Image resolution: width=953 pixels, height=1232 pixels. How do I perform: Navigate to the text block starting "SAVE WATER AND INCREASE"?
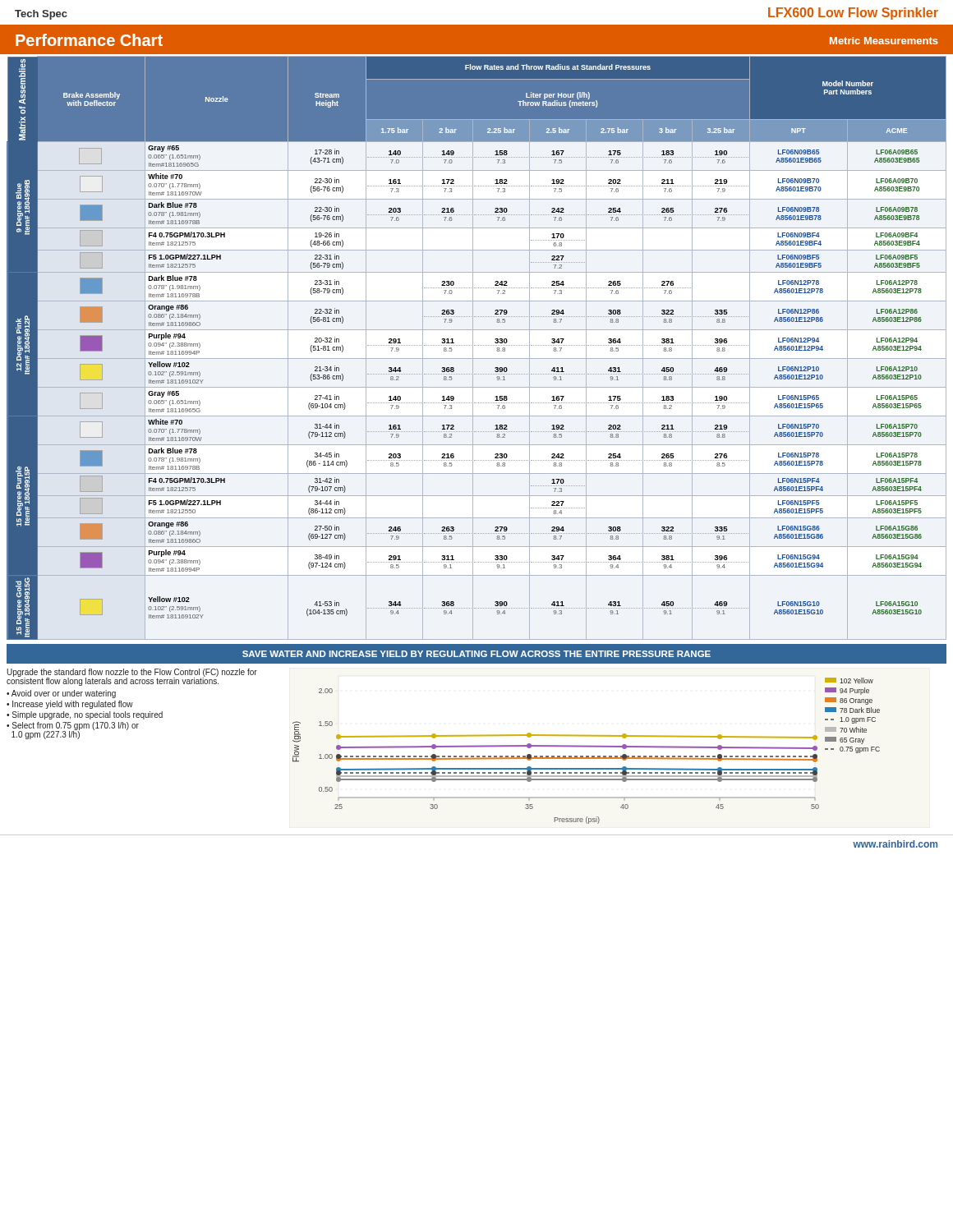[476, 654]
